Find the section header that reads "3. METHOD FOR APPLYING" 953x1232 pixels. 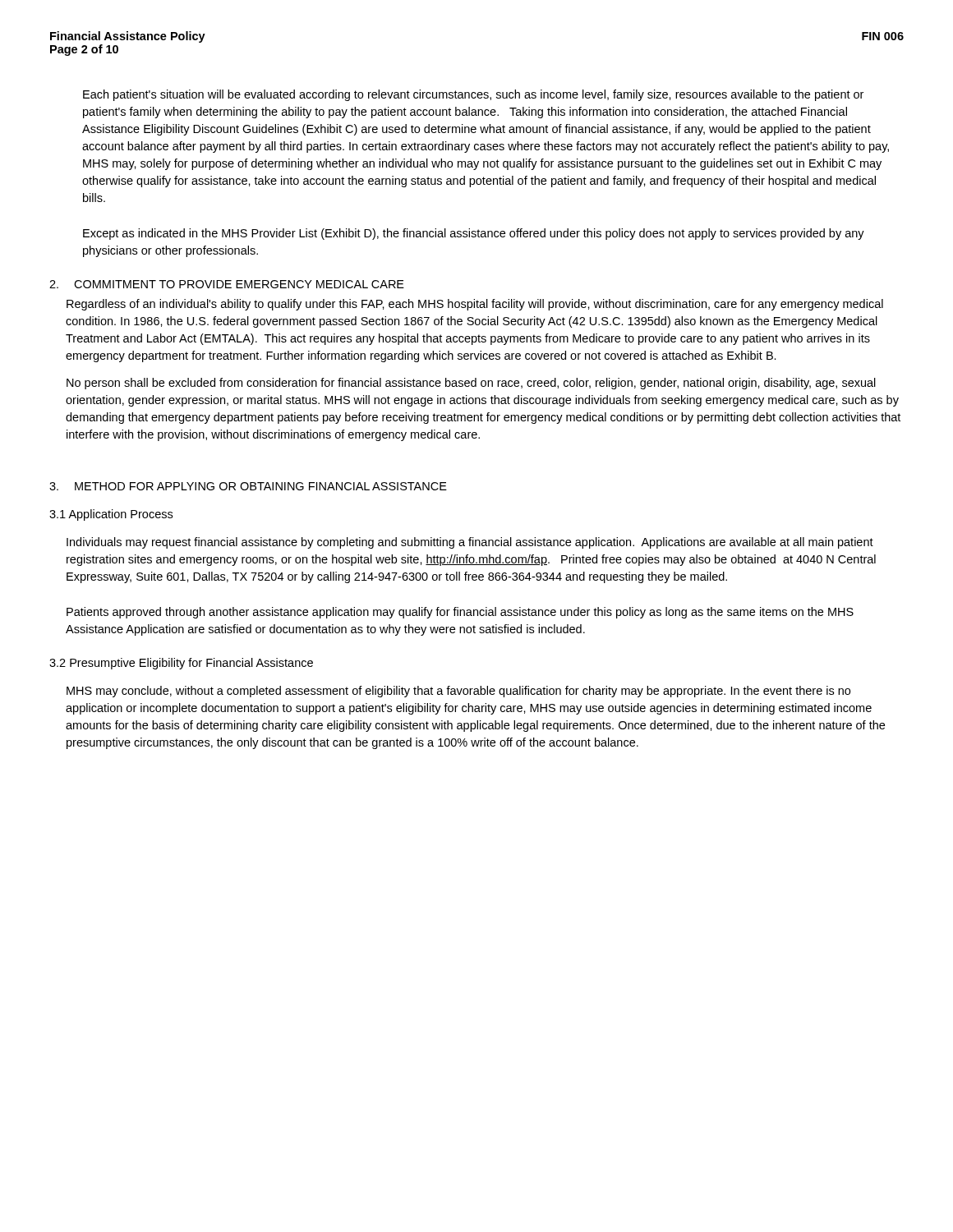(248, 486)
